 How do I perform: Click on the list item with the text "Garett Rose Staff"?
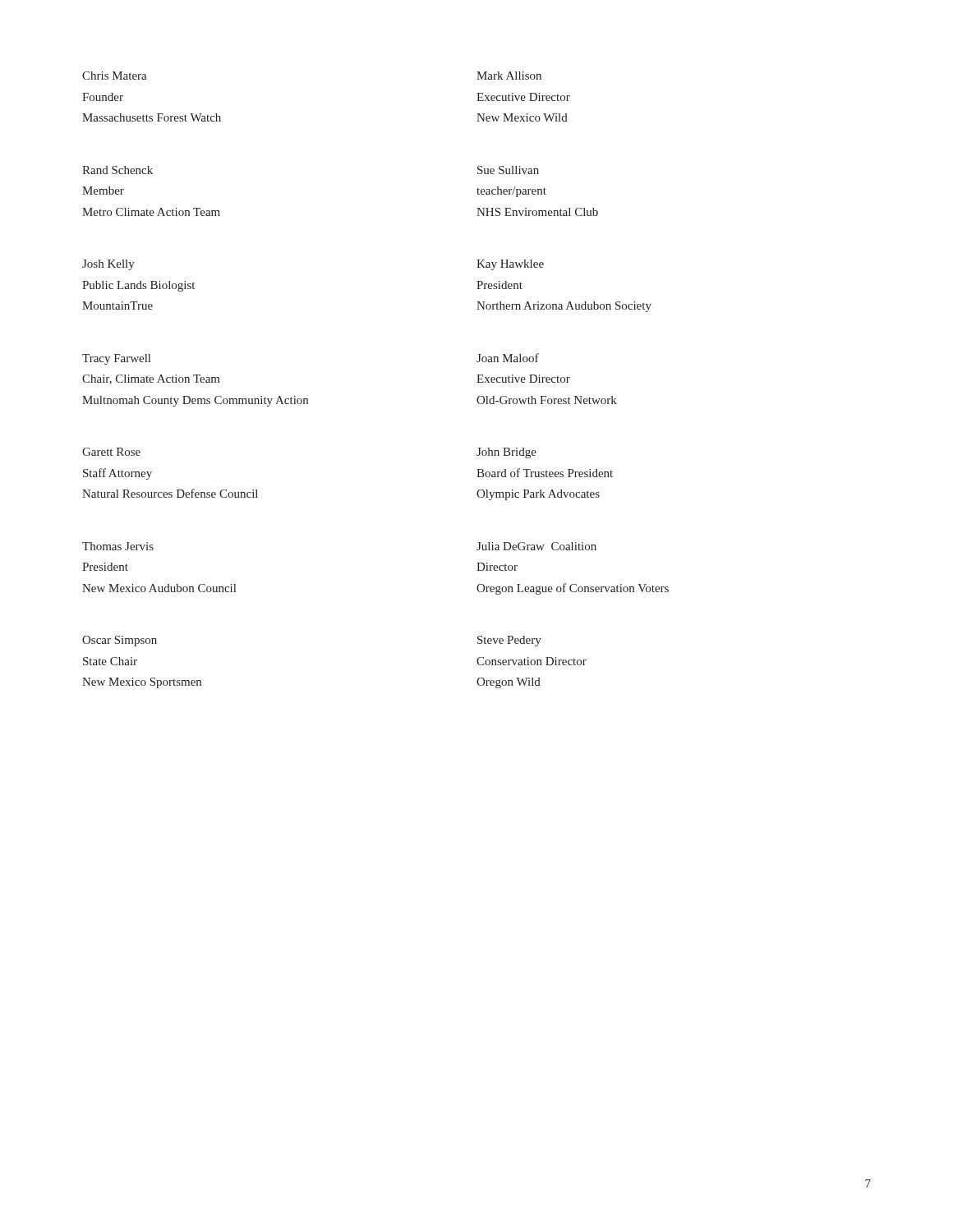[111, 452]
